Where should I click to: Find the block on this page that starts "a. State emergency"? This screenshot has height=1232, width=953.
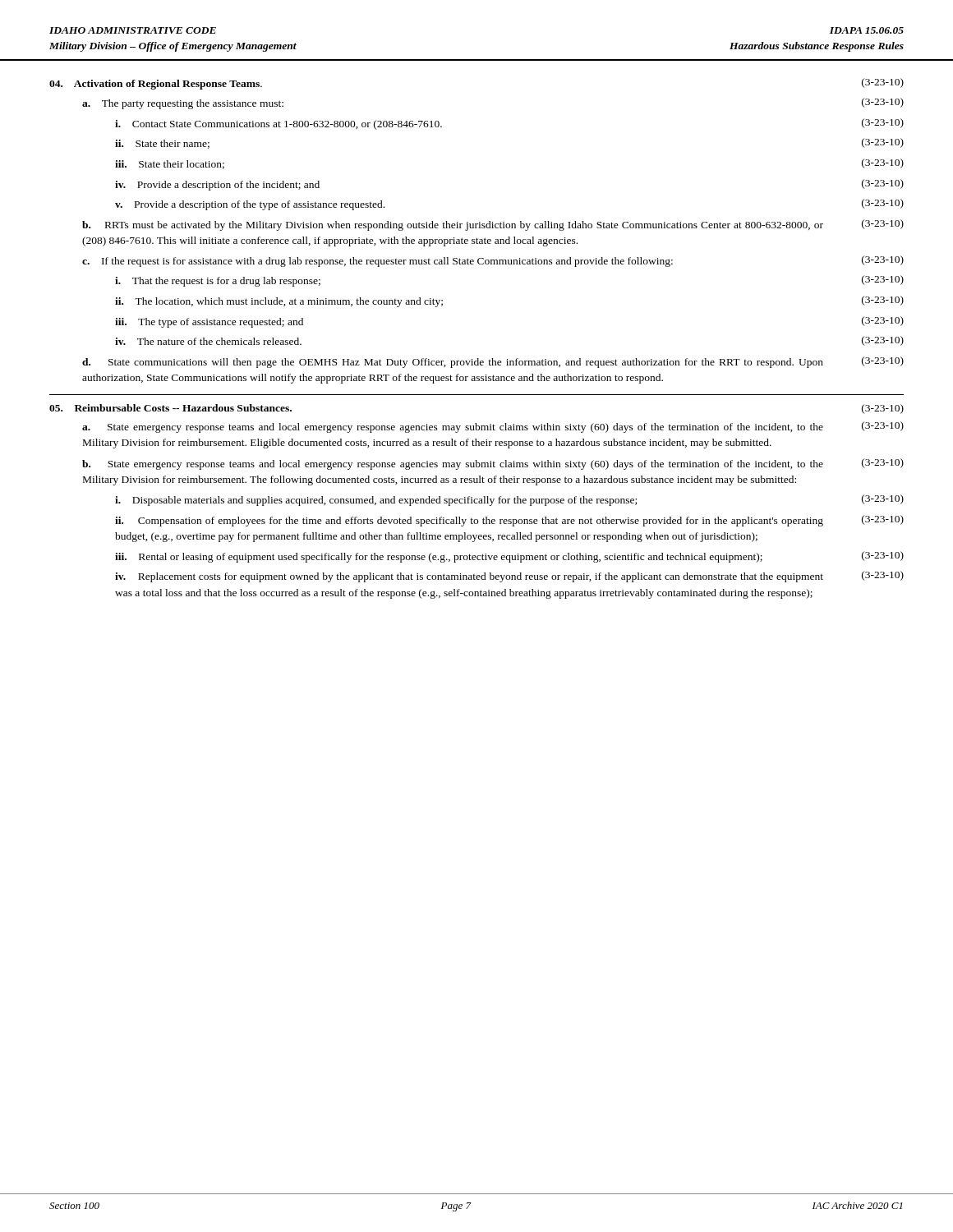coord(493,435)
